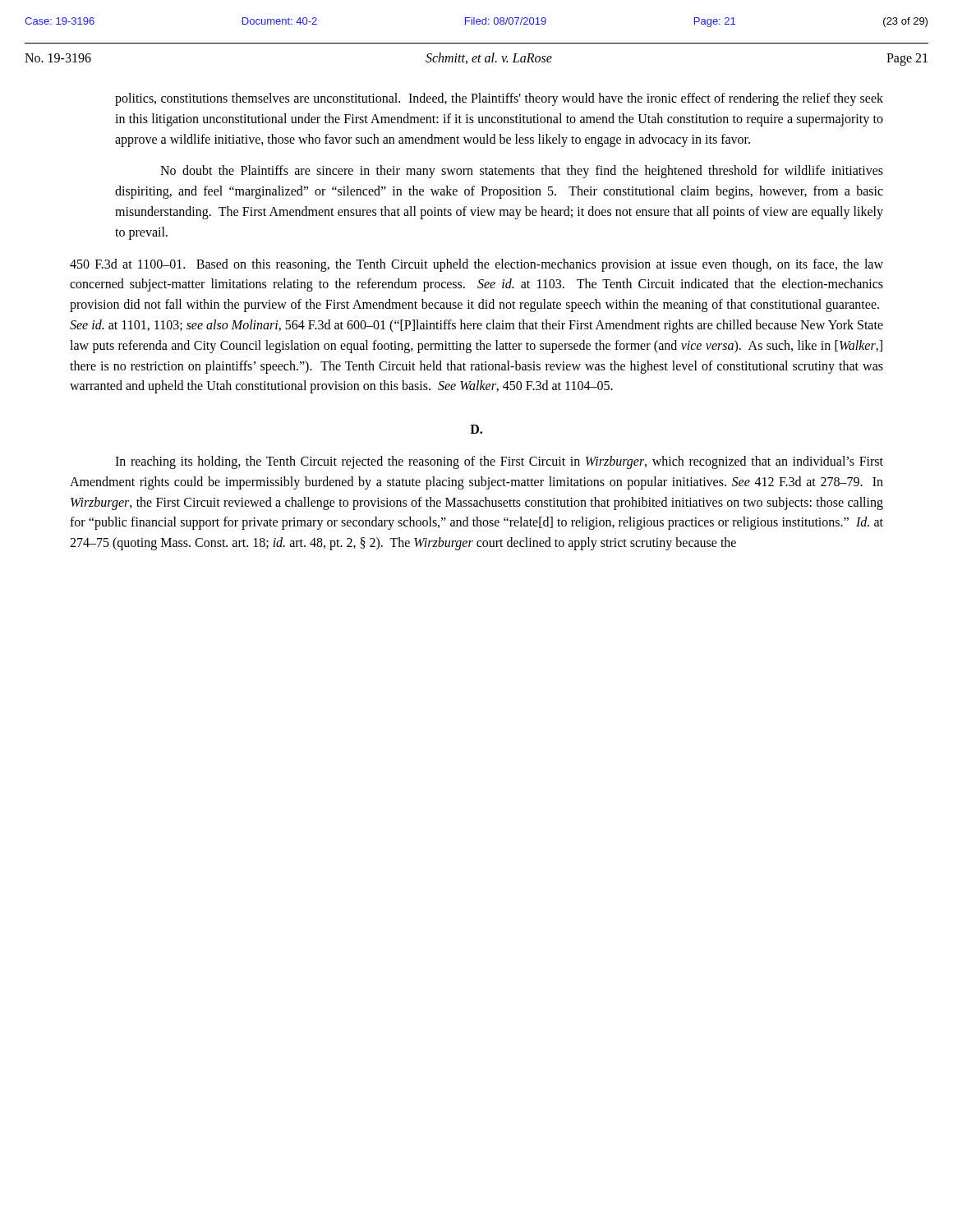Point to the block beginning "In reaching its holding, the Tenth"
This screenshot has width=953, height=1232.
point(476,502)
